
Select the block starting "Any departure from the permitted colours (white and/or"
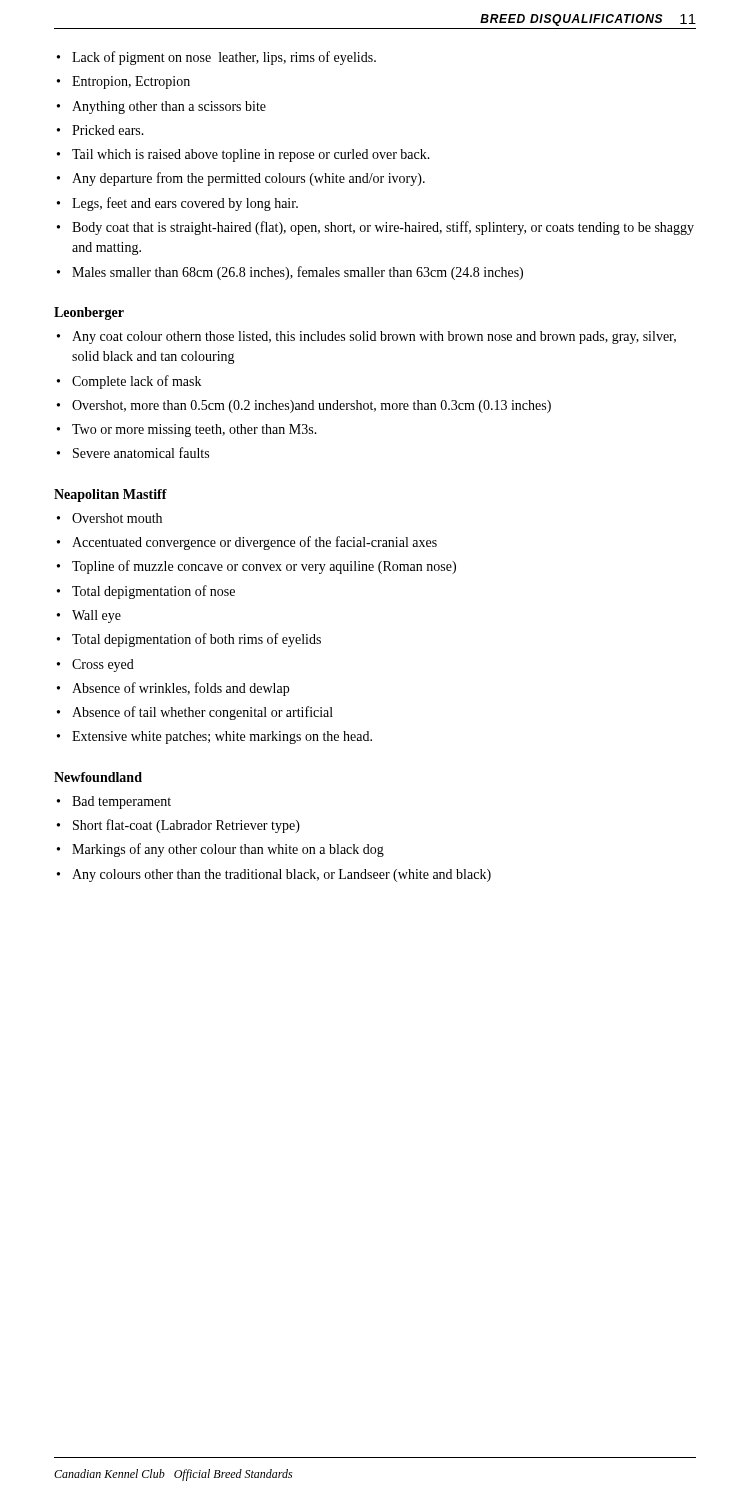point(249,179)
